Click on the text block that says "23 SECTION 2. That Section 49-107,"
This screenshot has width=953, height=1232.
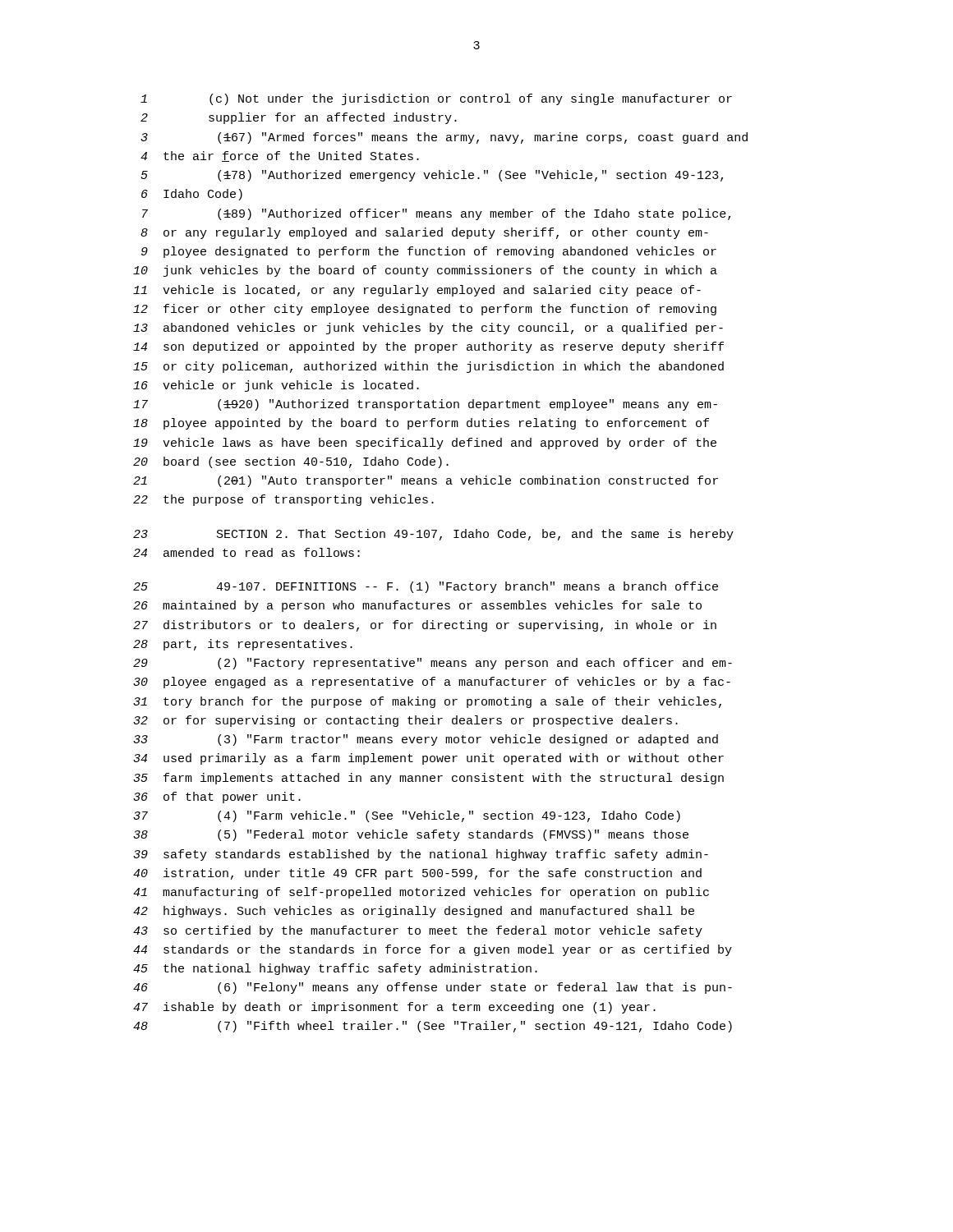[493, 544]
